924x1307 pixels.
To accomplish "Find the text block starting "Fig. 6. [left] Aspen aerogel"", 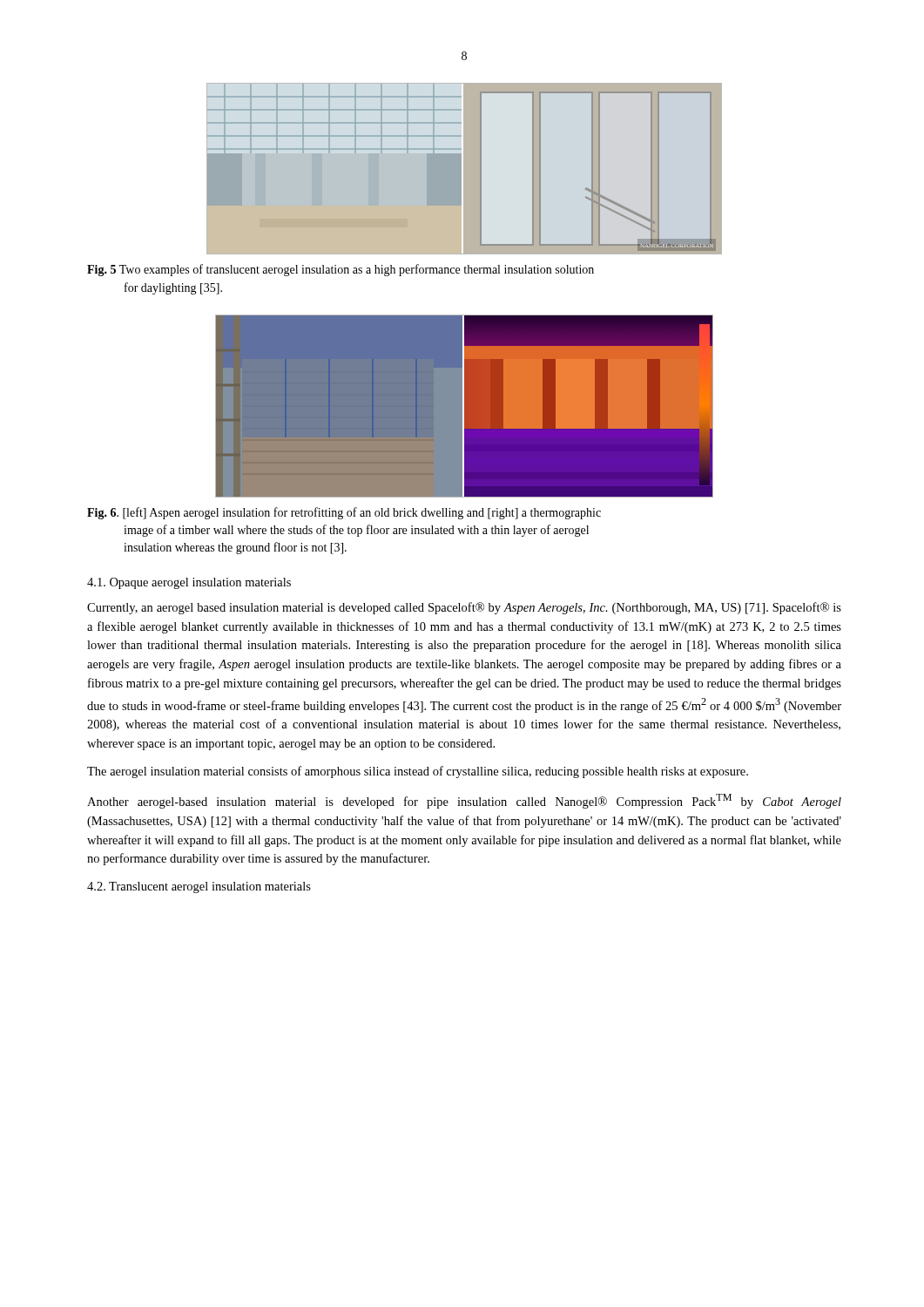I will [x=464, y=532].
